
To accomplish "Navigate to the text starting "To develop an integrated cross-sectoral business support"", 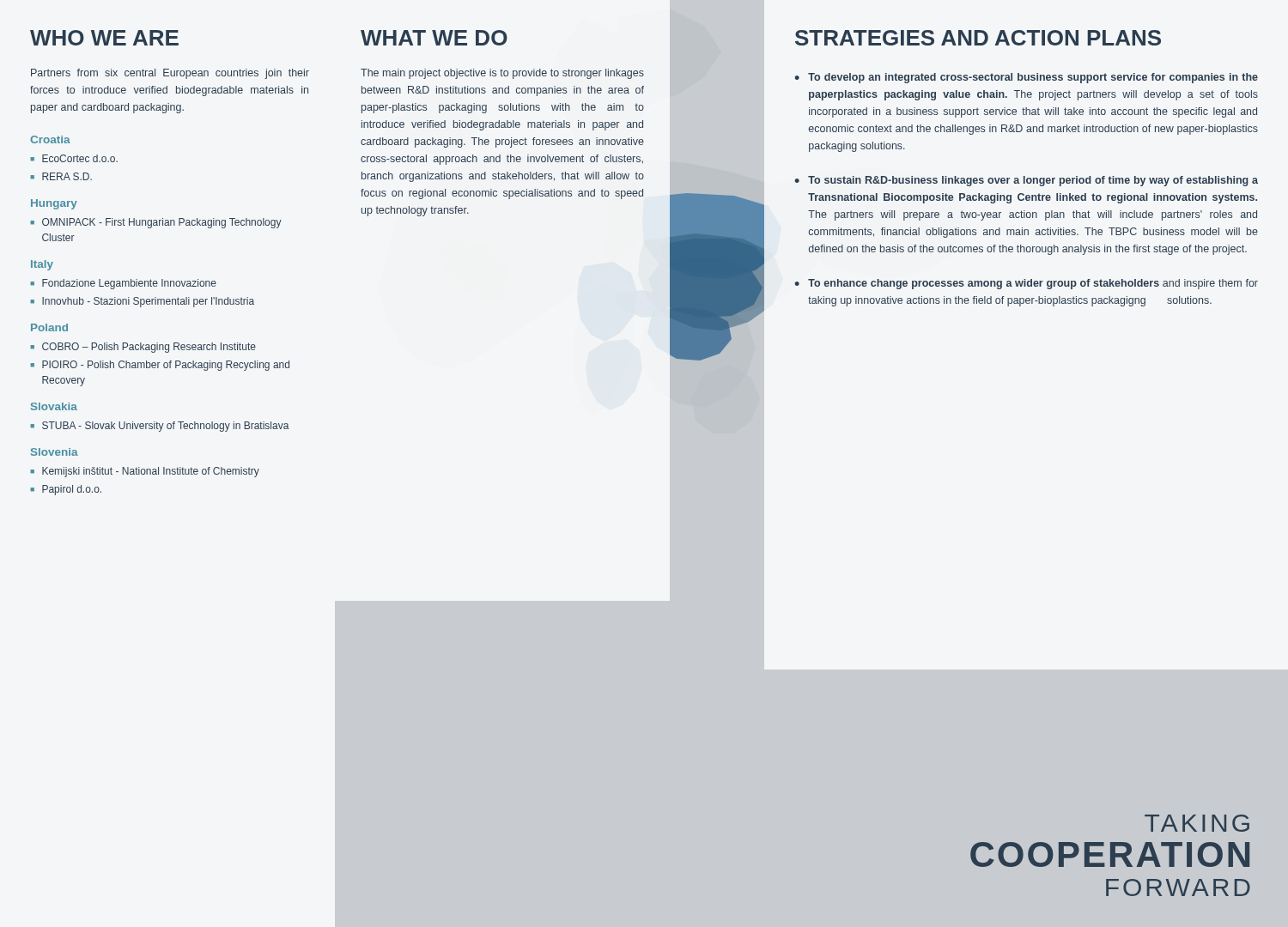I will click(1033, 112).
